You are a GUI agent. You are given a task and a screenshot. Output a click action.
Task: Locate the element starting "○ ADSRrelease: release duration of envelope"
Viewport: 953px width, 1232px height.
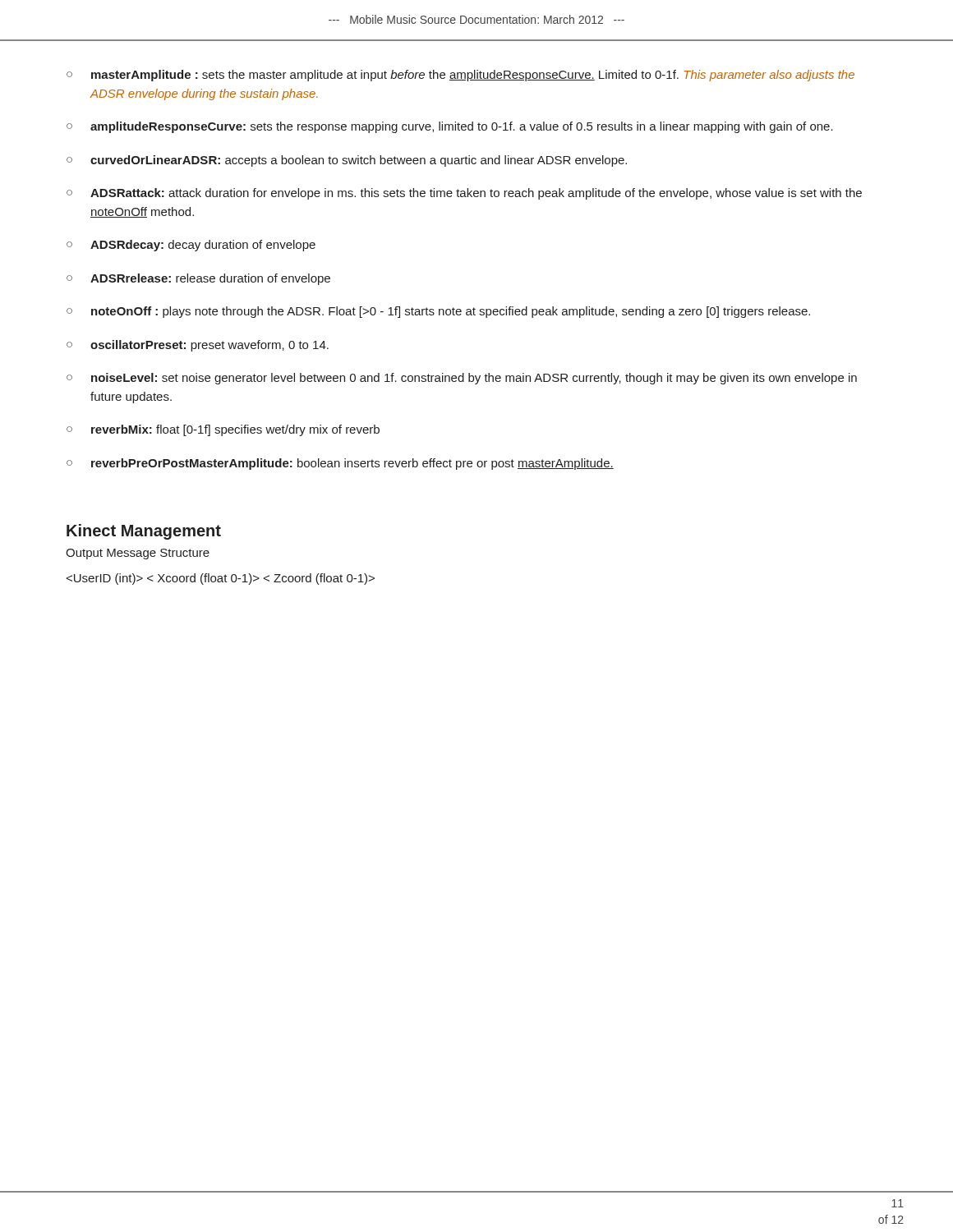click(x=198, y=279)
